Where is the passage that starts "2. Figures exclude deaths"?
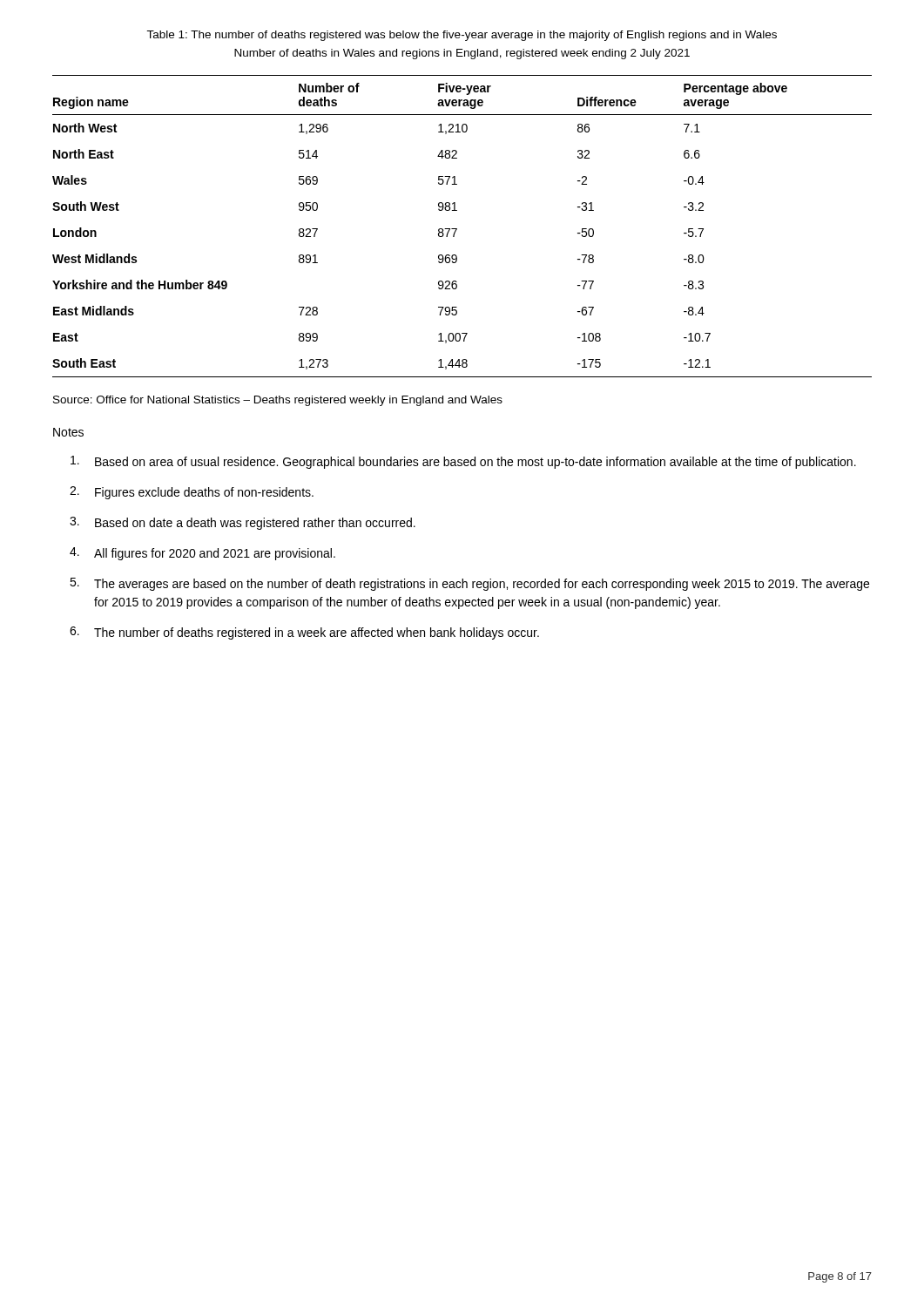The height and width of the screenshot is (1307, 924). pos(192,493)
